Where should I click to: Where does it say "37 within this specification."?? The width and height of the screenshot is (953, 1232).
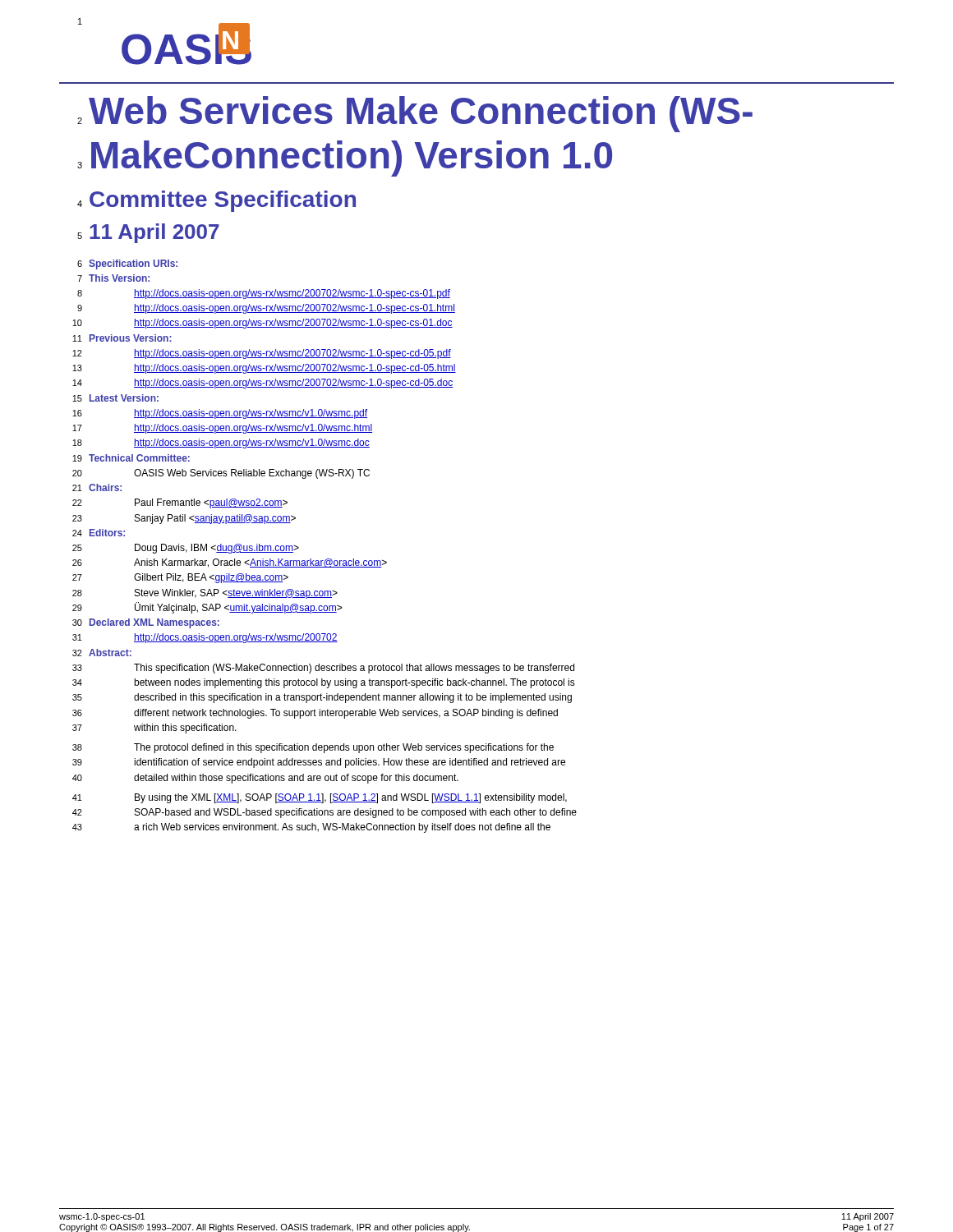(148, 728)
